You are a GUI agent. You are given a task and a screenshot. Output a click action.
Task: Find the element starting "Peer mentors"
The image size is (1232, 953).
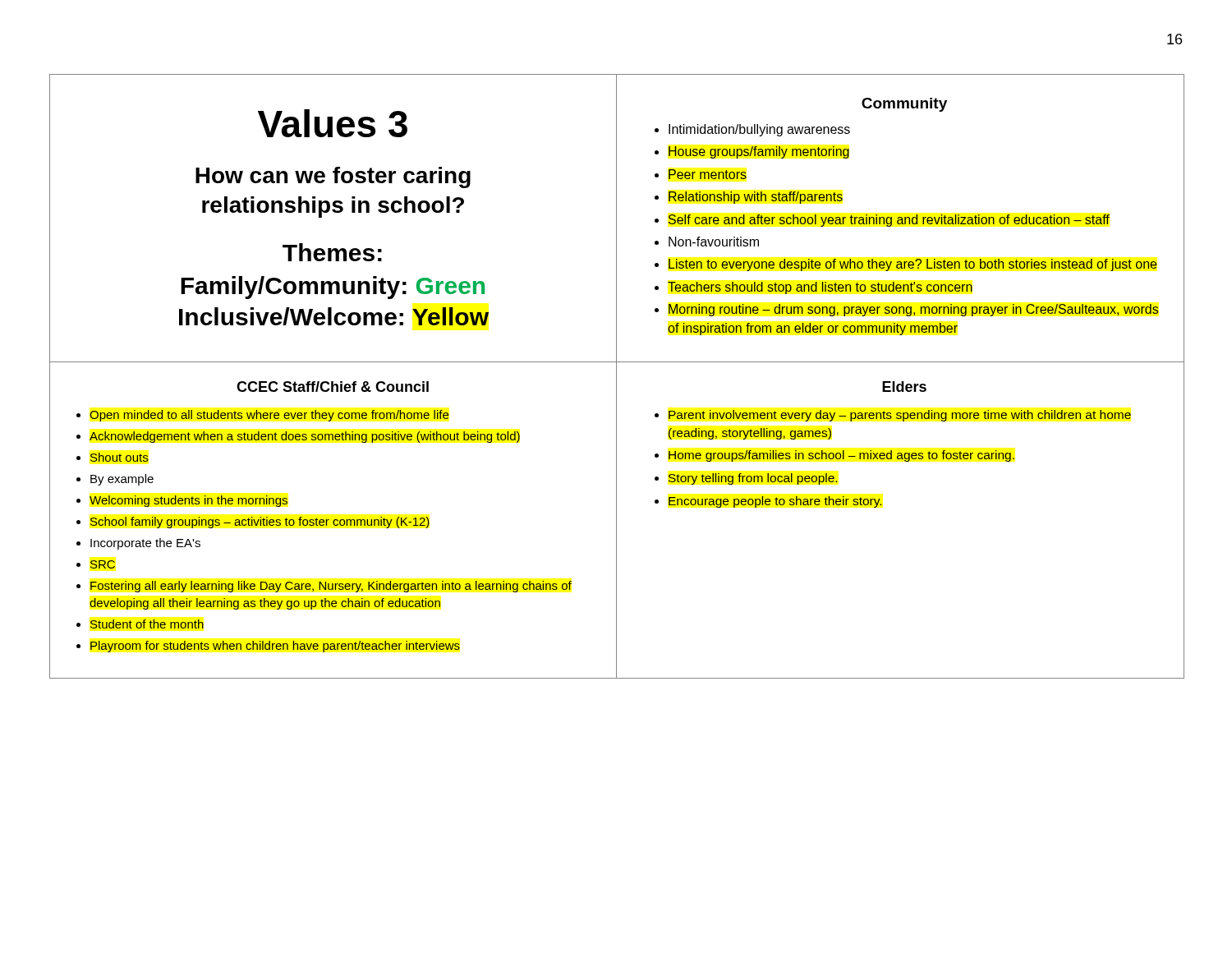point(707,174)
